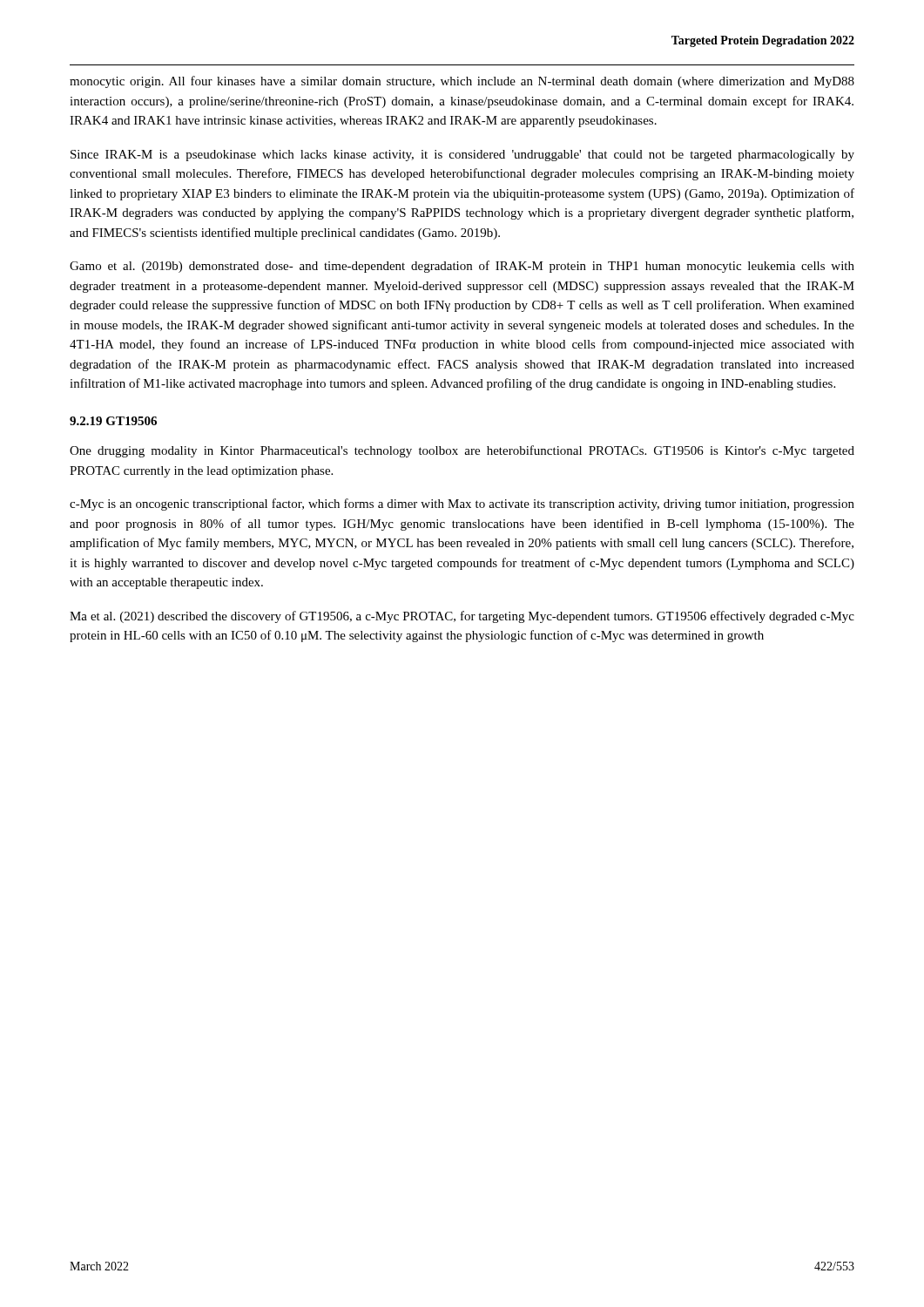Viewport: 924px width, 1307px height.
Task: Find the text block that says "Ma et al. (2021)"
Action: point(462,625)
